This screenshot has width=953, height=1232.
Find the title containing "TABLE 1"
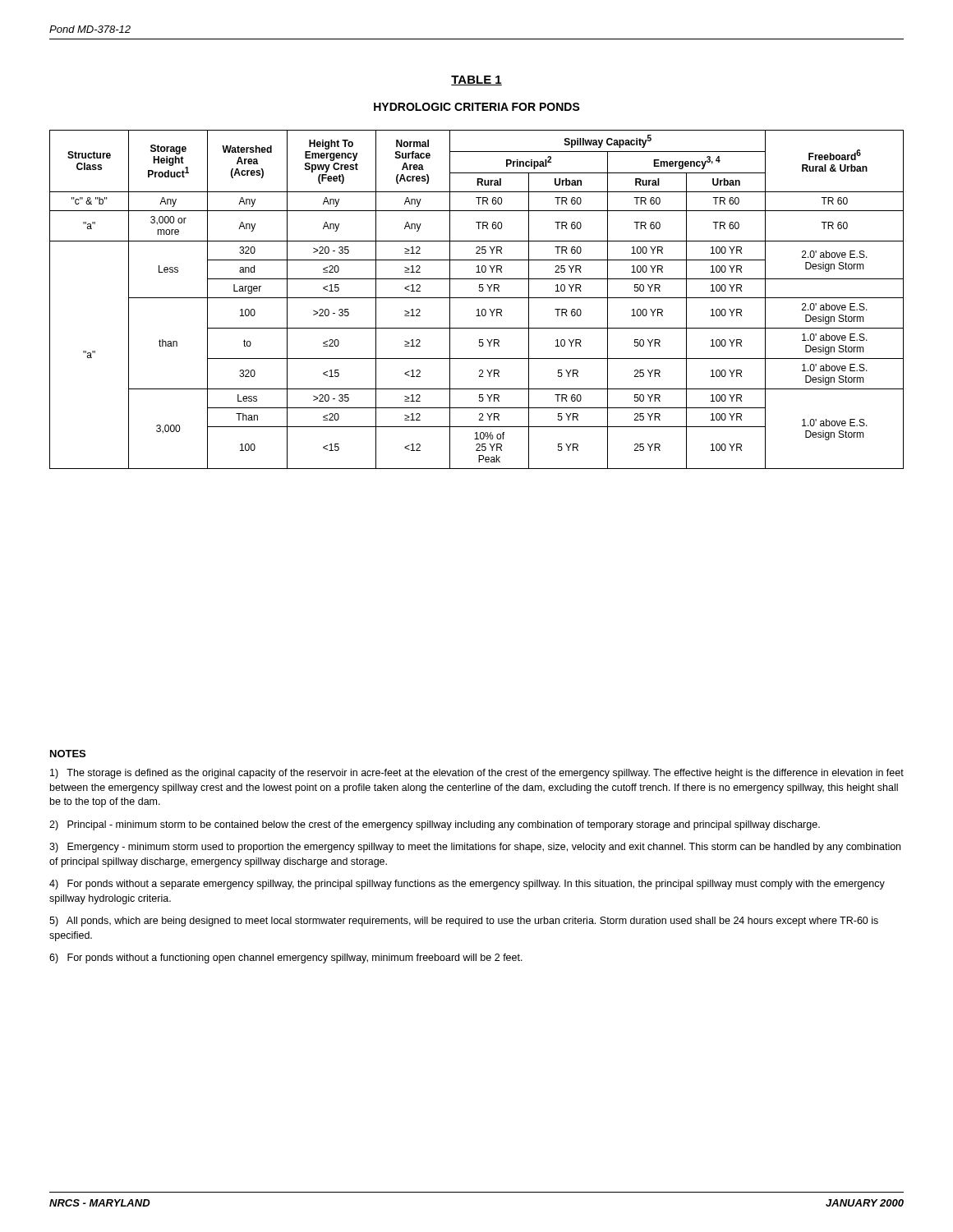tap(476, 79)
